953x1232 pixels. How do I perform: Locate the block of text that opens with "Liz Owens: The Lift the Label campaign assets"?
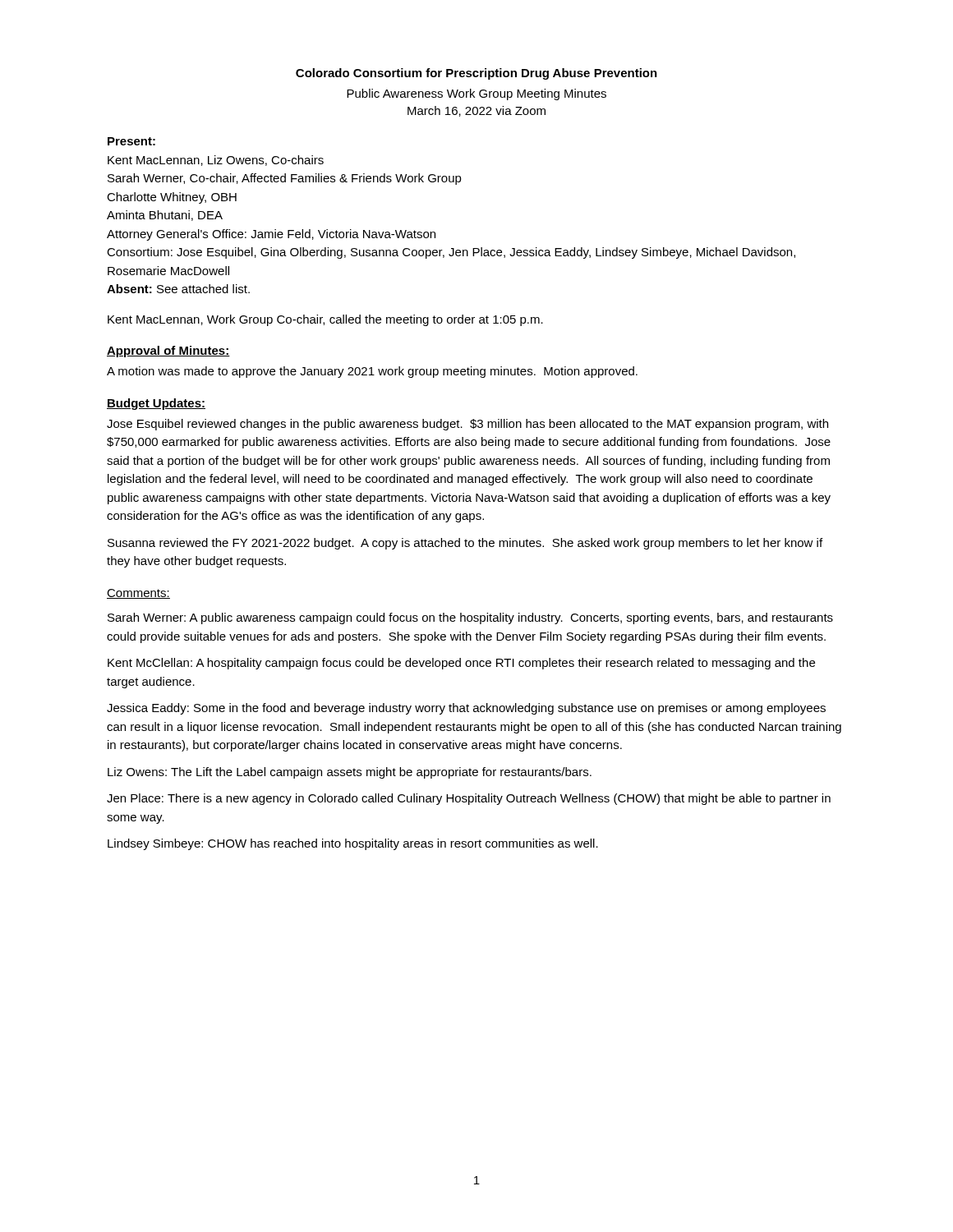coord(350,771)
